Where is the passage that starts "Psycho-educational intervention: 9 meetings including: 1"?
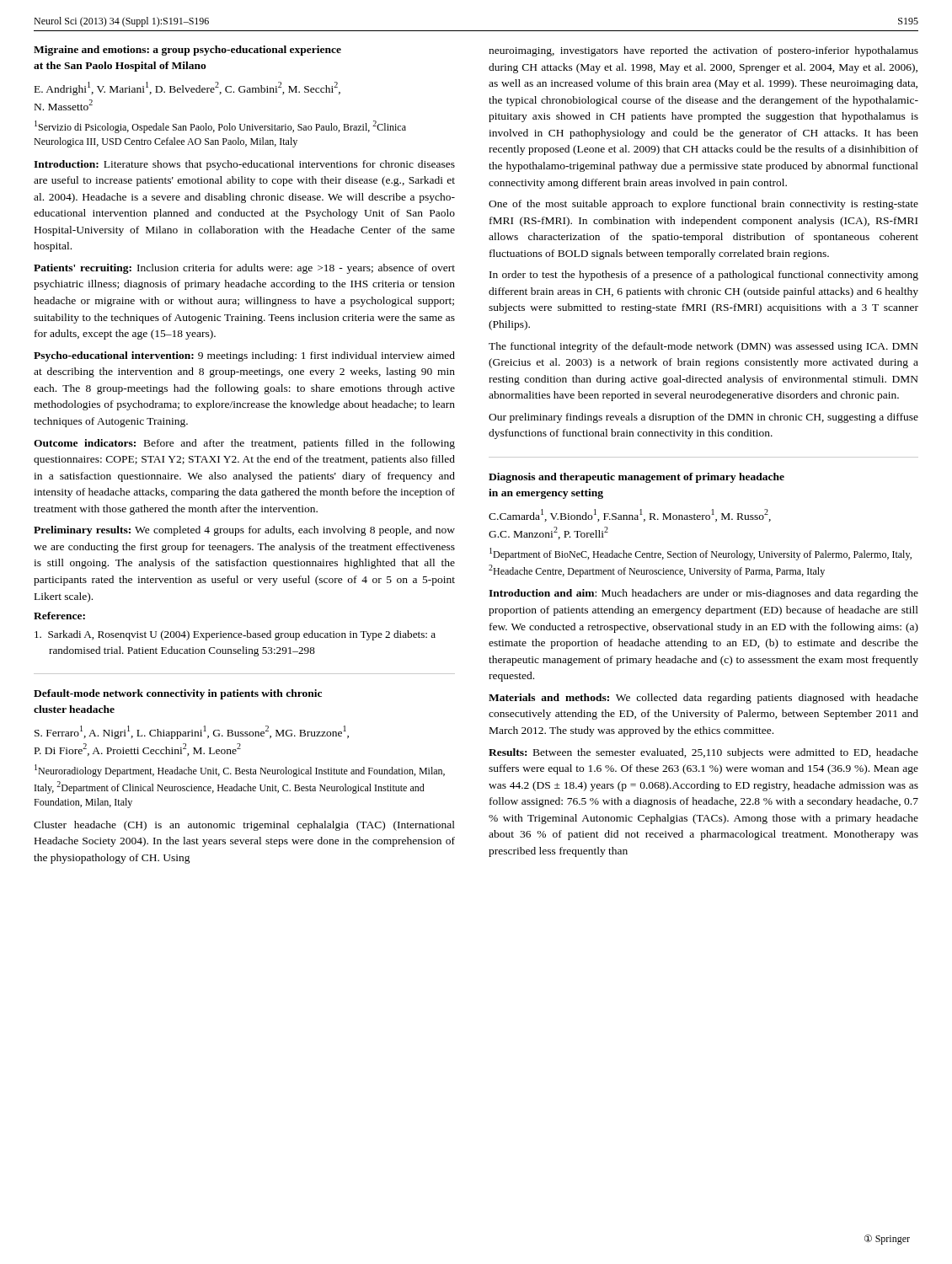 point(244,388)
